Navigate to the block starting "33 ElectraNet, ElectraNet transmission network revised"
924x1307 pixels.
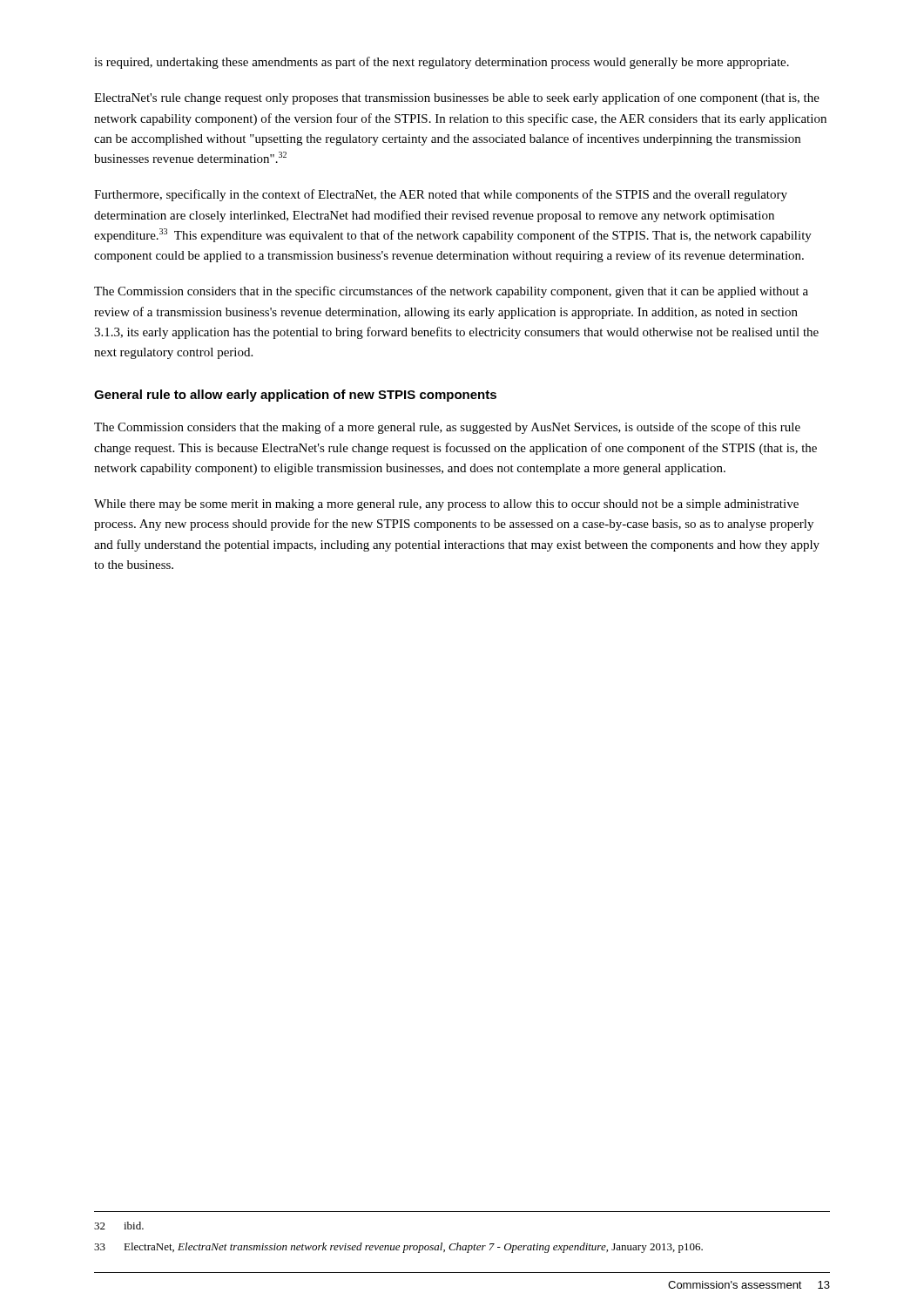pyautogui.click(x=399, y=1246)
